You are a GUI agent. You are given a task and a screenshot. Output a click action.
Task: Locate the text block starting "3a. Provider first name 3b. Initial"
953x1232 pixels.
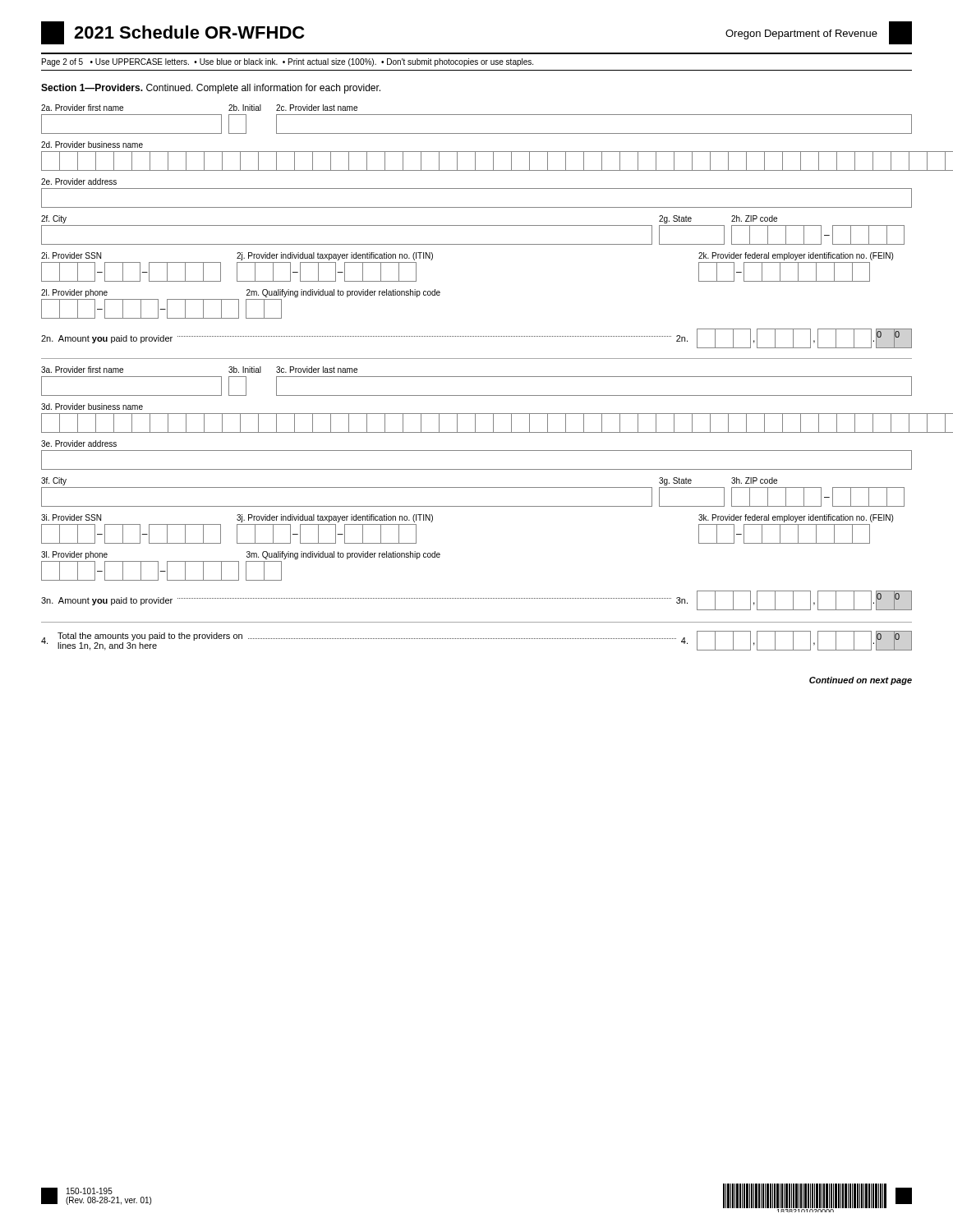point(476,381)
